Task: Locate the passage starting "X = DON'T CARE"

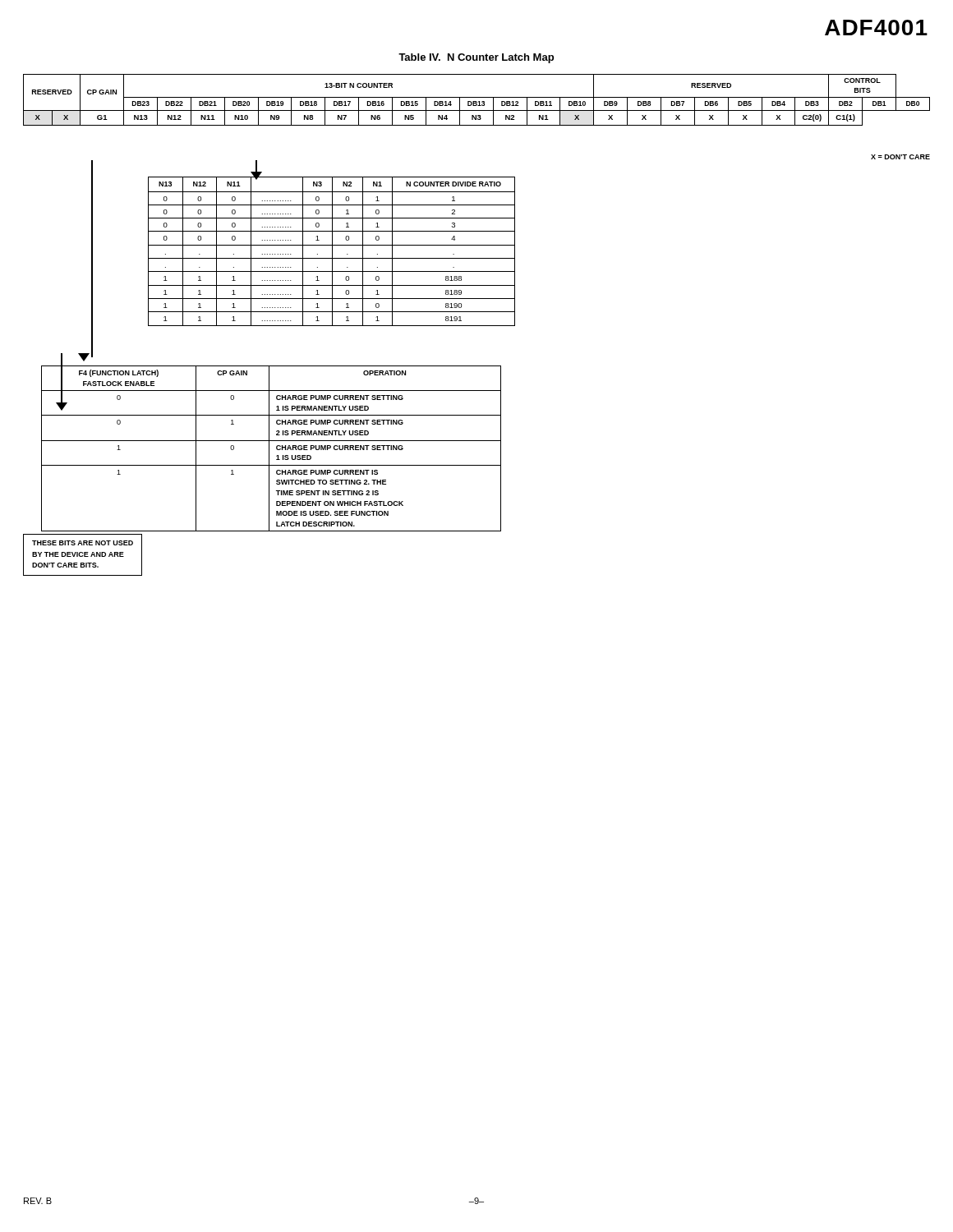Action: [900, 157]
